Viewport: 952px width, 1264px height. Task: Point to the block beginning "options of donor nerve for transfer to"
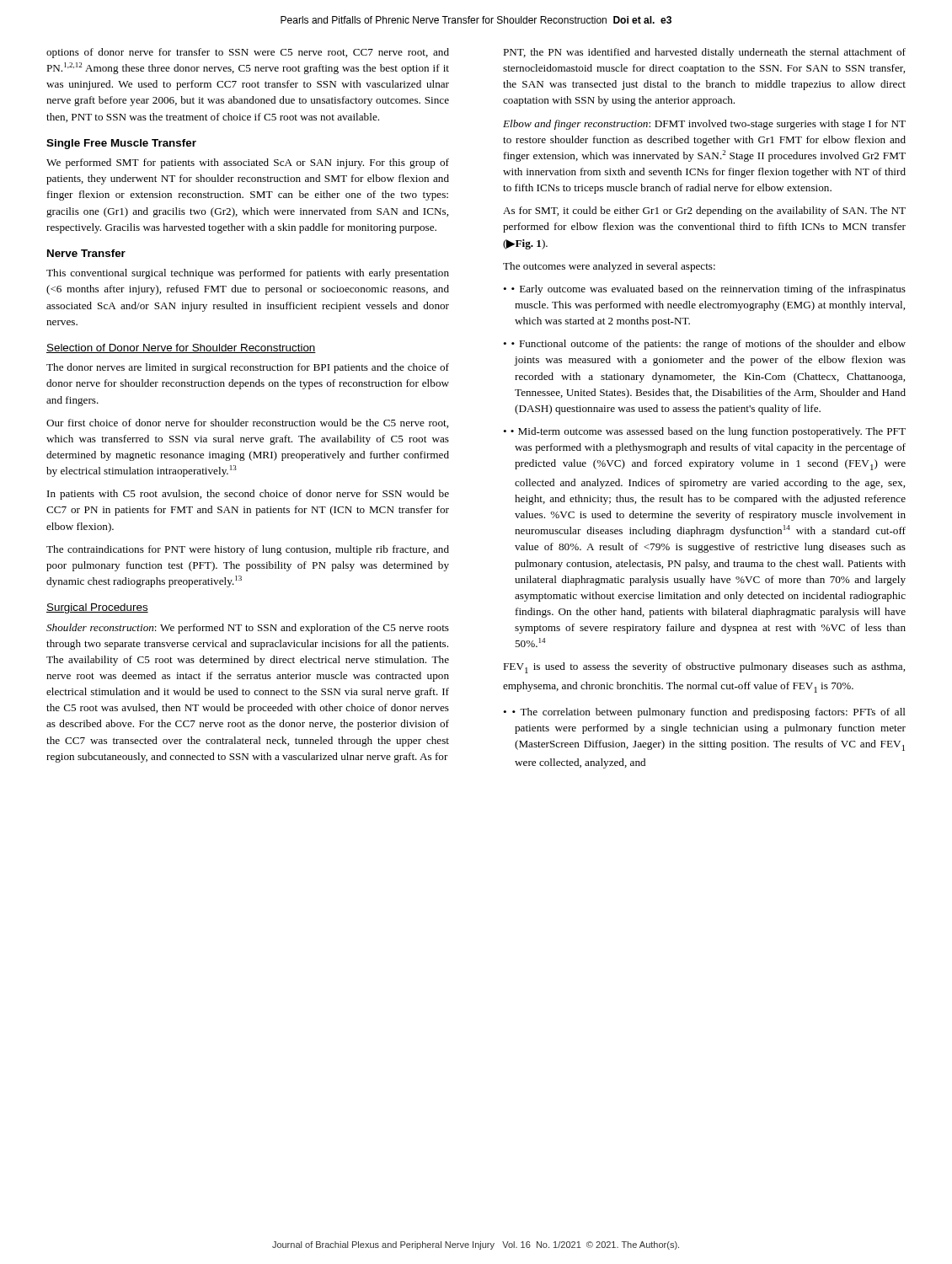[x=248, y=84]
